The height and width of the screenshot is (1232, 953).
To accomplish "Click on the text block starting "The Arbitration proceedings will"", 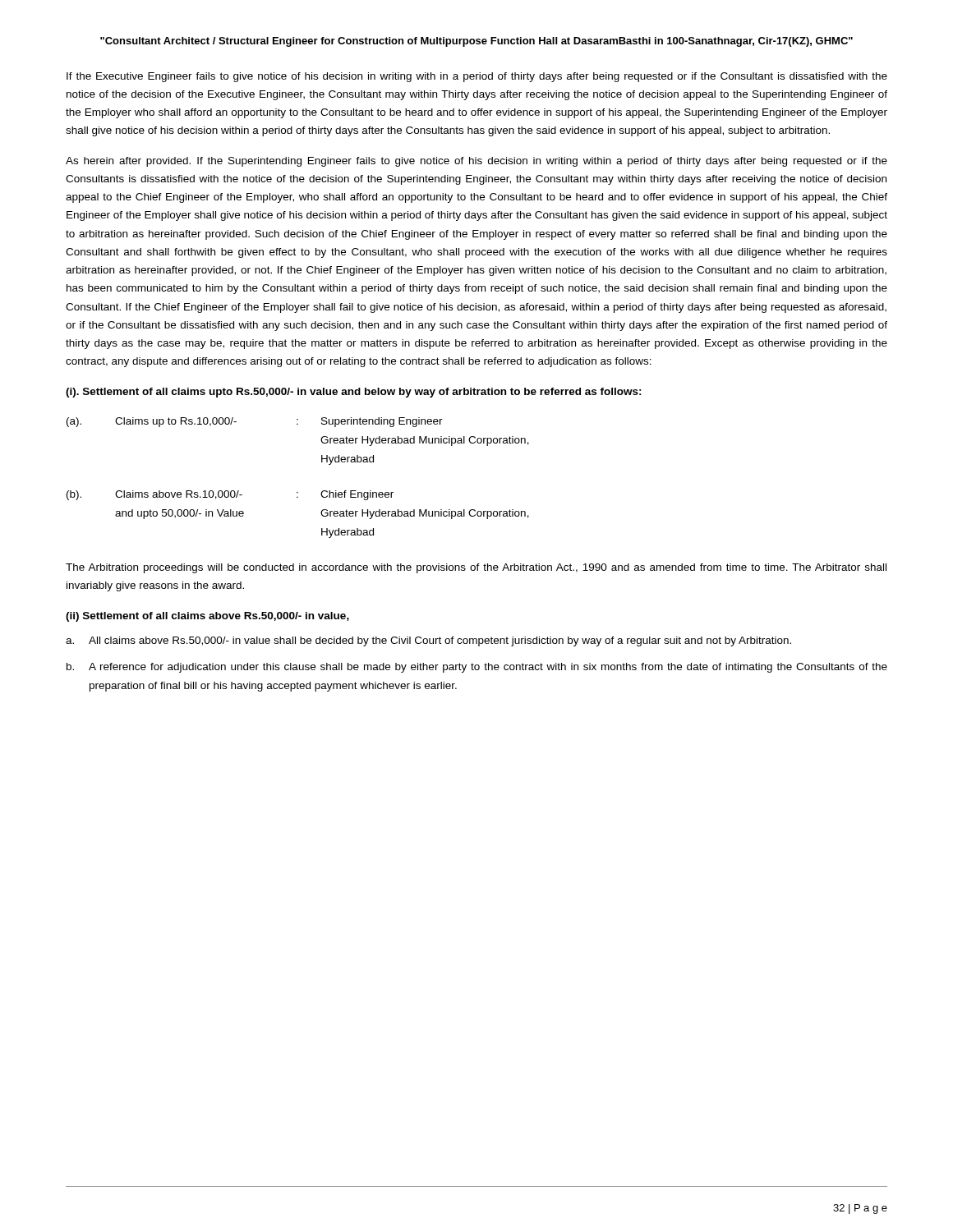I will [476, 576].
